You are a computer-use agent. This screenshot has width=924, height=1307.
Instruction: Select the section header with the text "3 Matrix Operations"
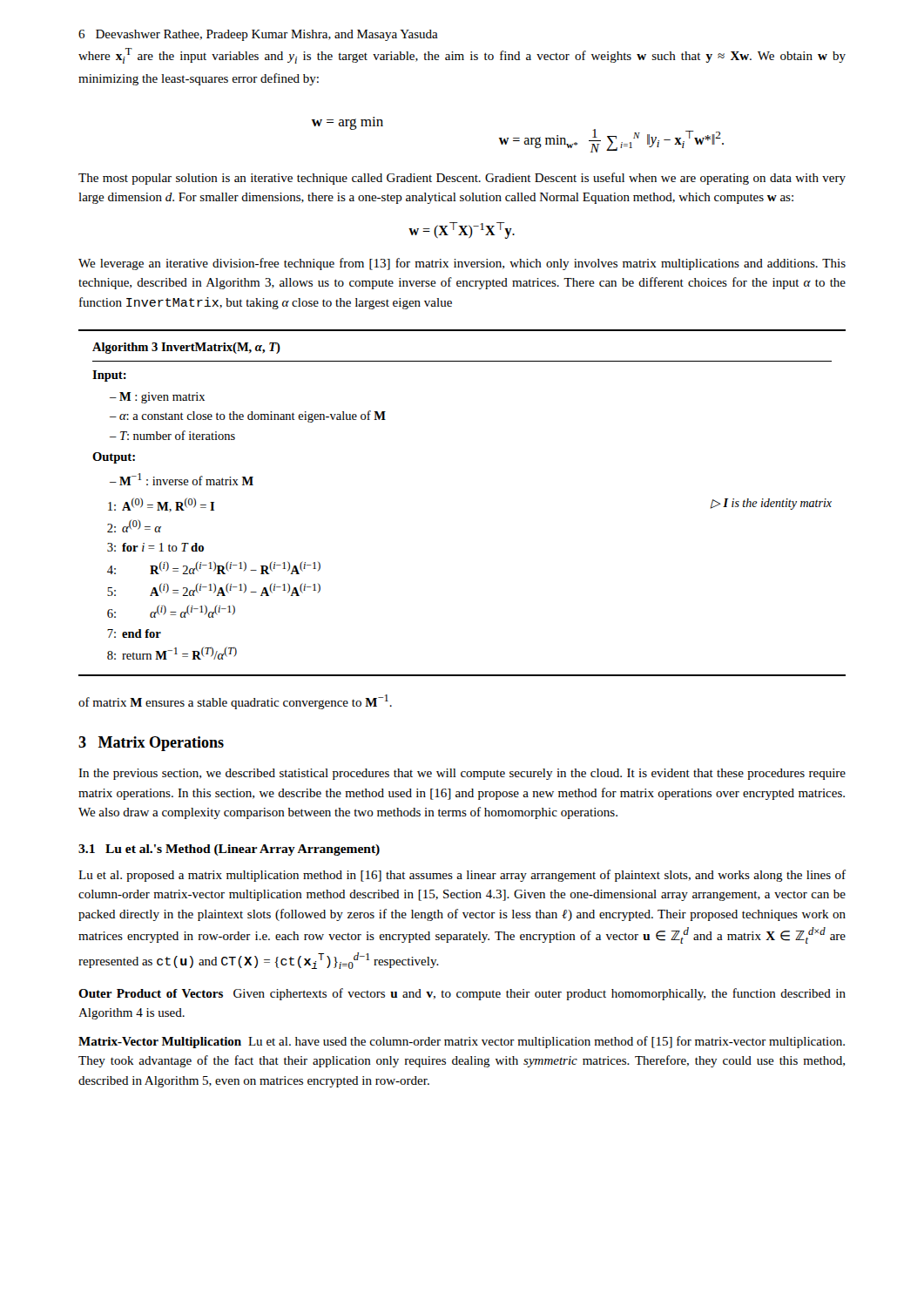click(151, 742)
